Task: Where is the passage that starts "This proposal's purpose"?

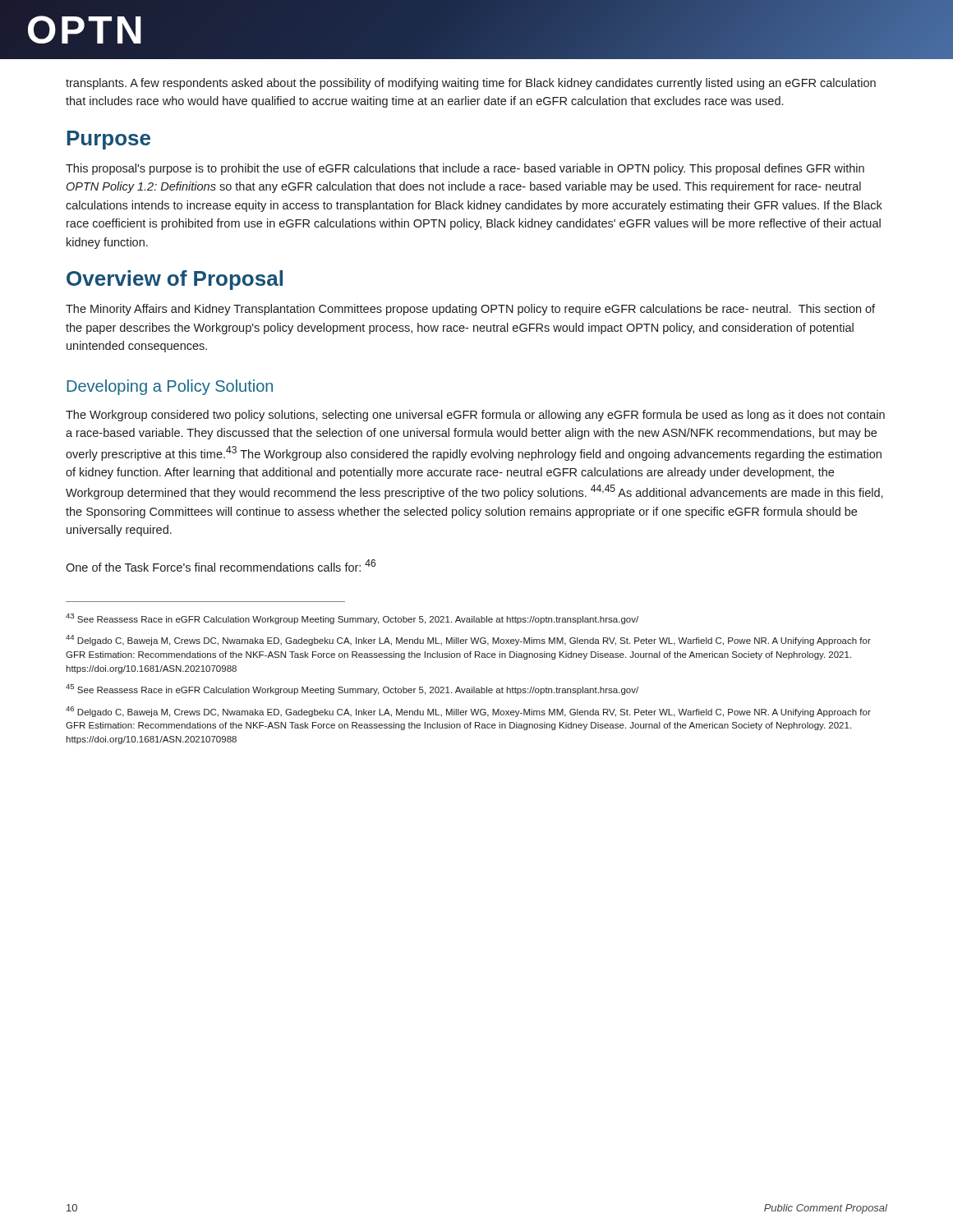Action: click(x=474, y=205)
